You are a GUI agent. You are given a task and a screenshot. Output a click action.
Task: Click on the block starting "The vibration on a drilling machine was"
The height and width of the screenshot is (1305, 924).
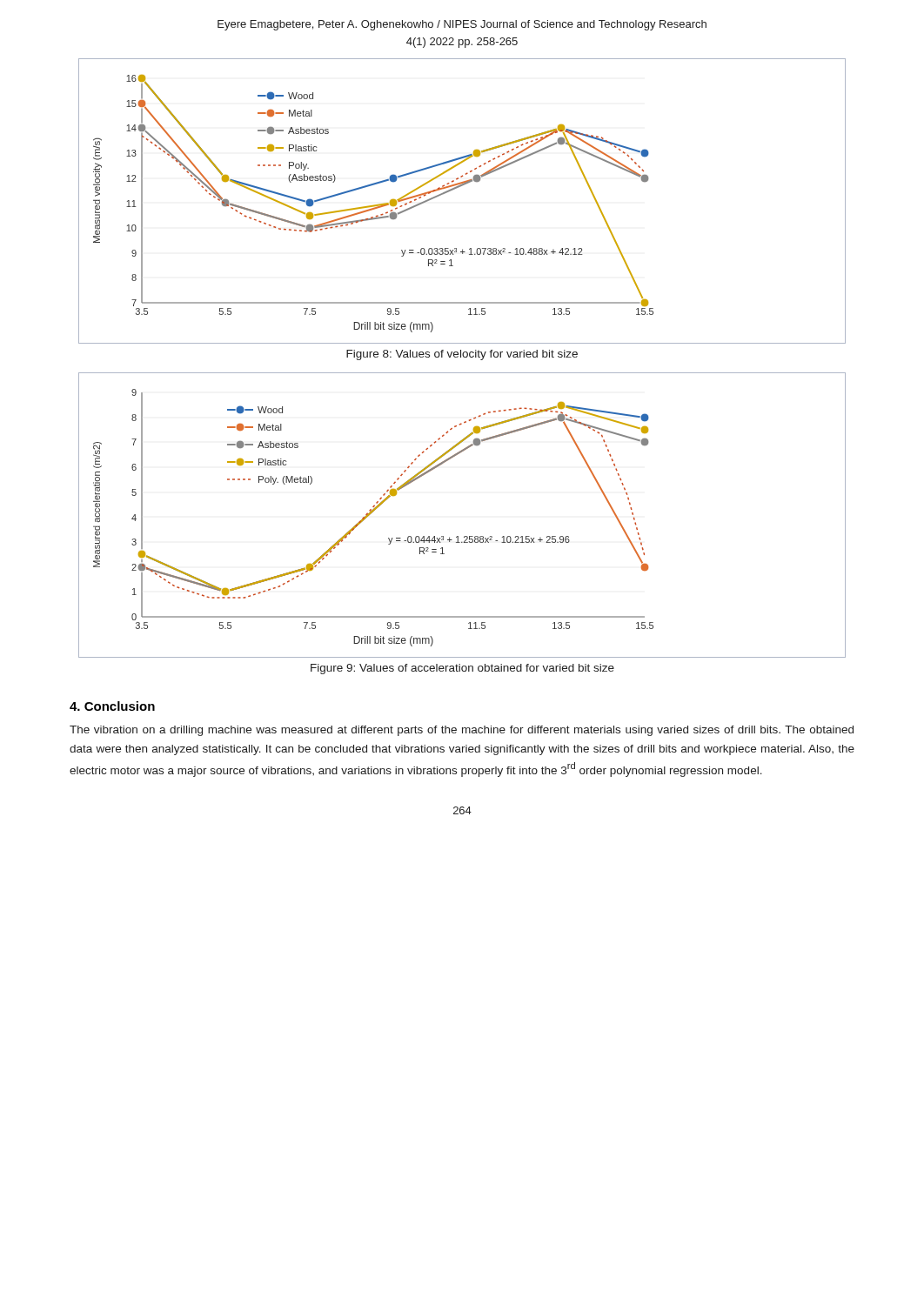pyautogui.click(x=462, y=750)
